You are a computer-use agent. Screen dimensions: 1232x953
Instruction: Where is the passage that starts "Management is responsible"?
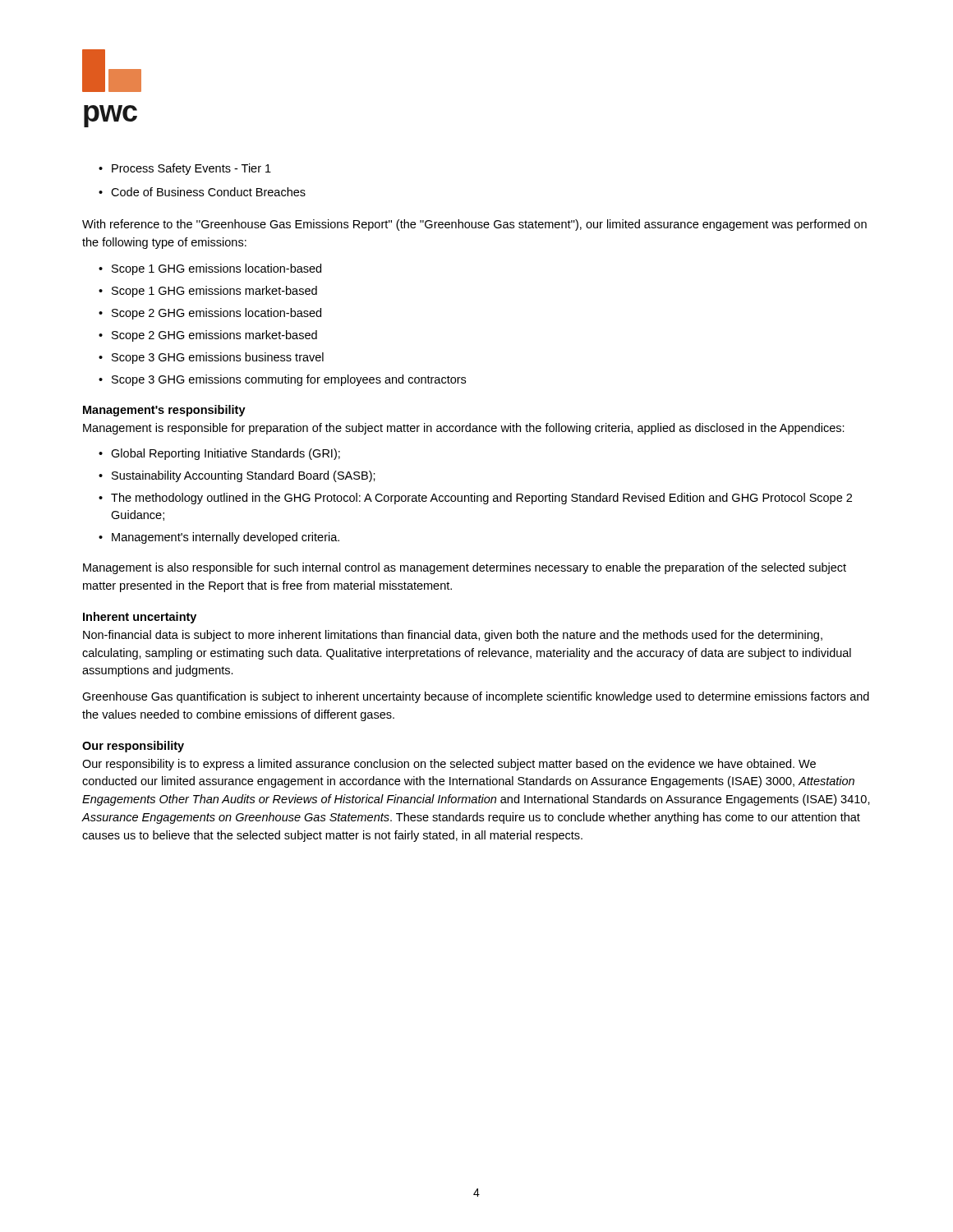coord(464,428)
